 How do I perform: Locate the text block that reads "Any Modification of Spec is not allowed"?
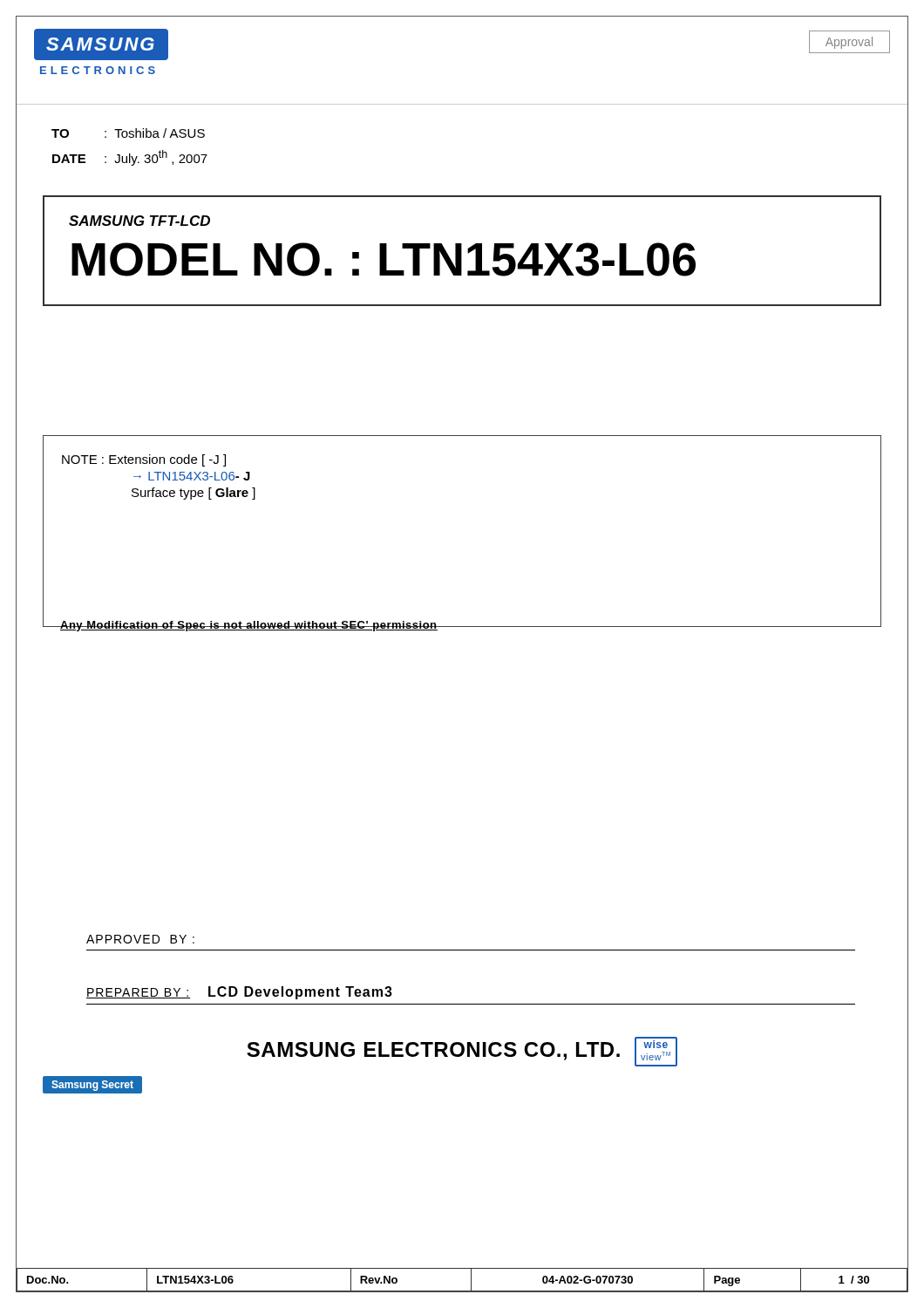tap(249, 625)
